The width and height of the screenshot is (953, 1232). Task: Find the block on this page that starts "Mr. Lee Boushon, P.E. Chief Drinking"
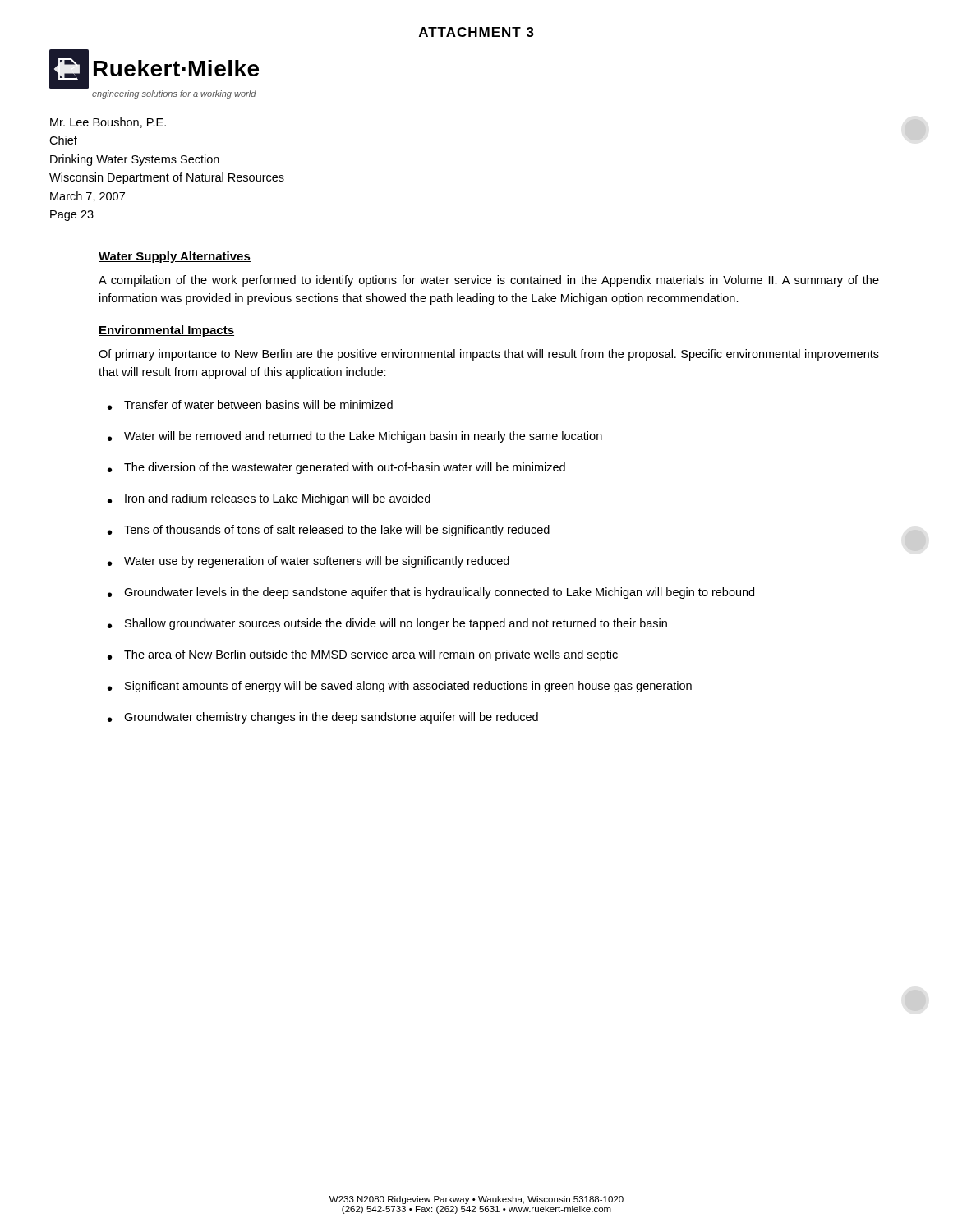pos(167,169)
